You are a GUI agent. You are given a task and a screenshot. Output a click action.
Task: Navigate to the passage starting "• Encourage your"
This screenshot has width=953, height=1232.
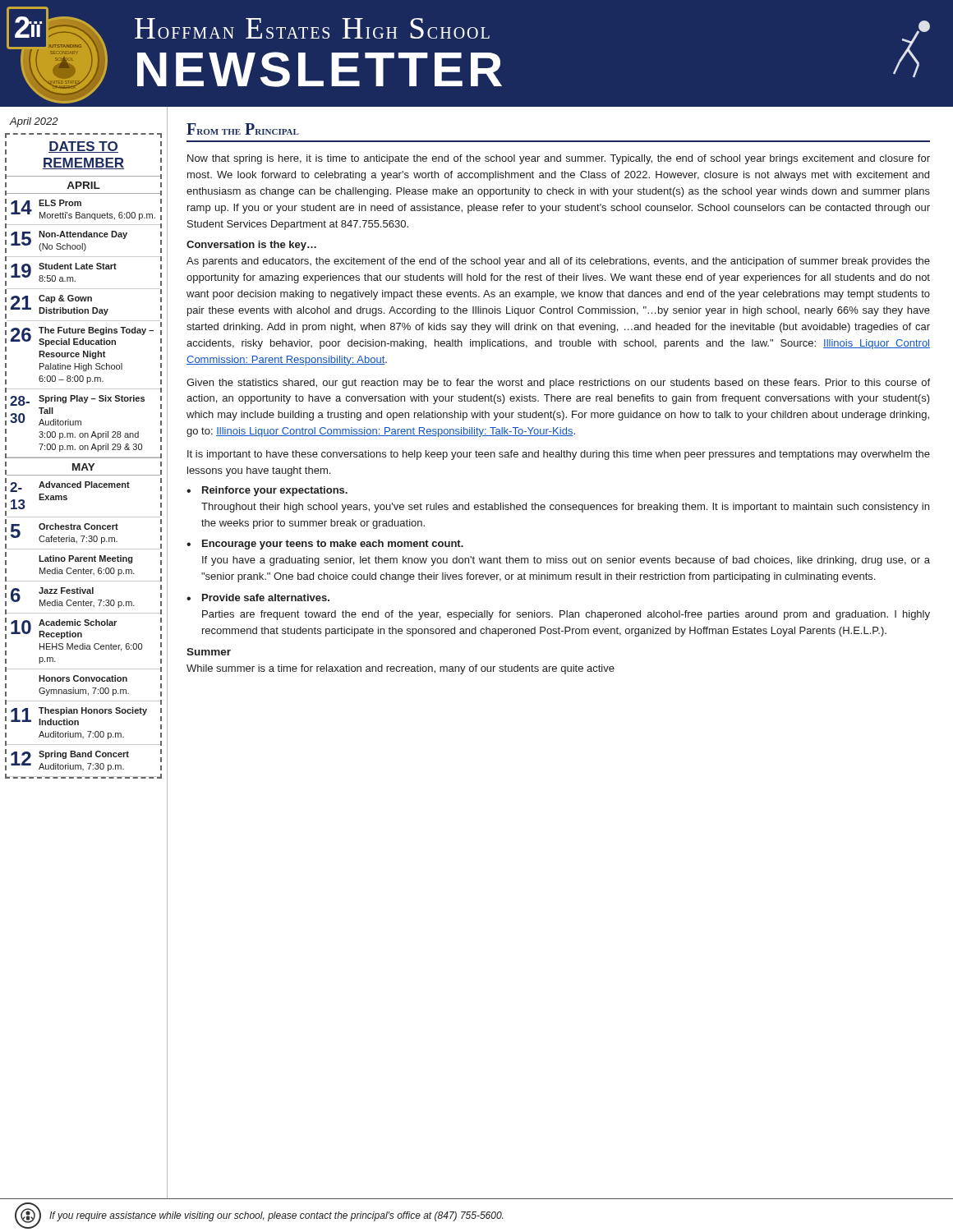pyautogui.click(x=558, y=560)
